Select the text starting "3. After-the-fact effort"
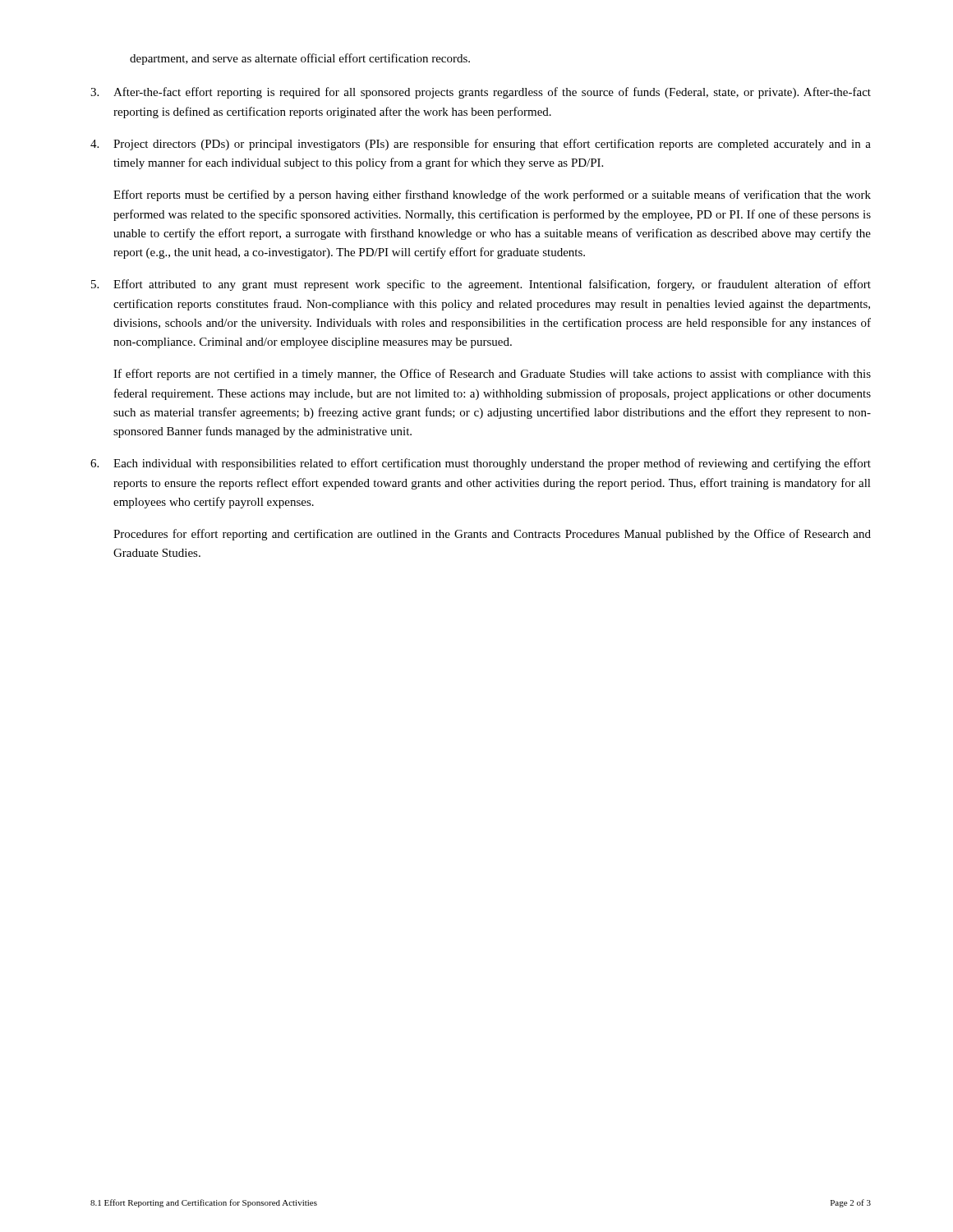This screenshot has height=1232, width=953. click(x=481, y=102)
